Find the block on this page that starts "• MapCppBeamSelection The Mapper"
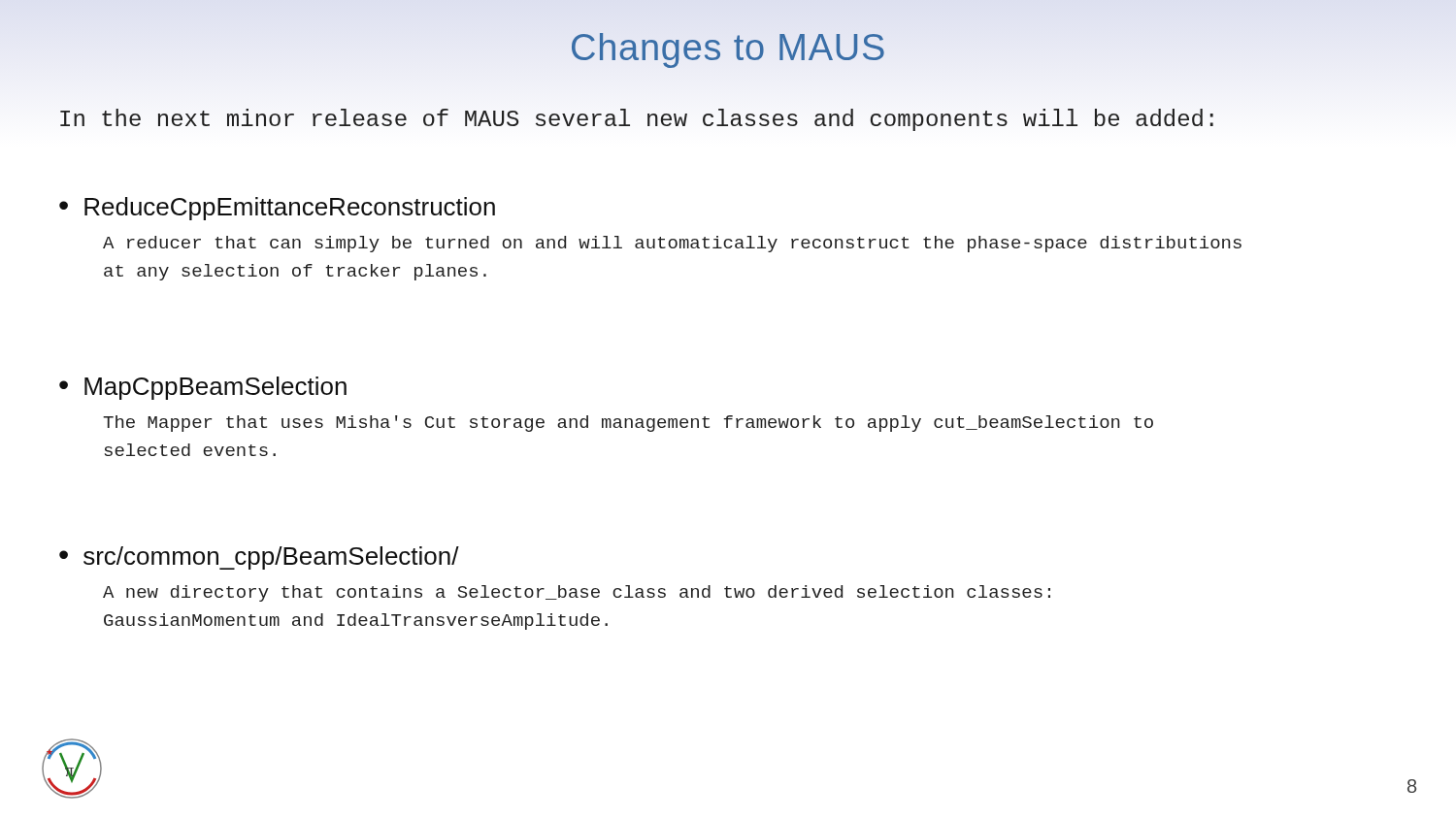This screenshot has width=1456, height=819. point(718,418)
